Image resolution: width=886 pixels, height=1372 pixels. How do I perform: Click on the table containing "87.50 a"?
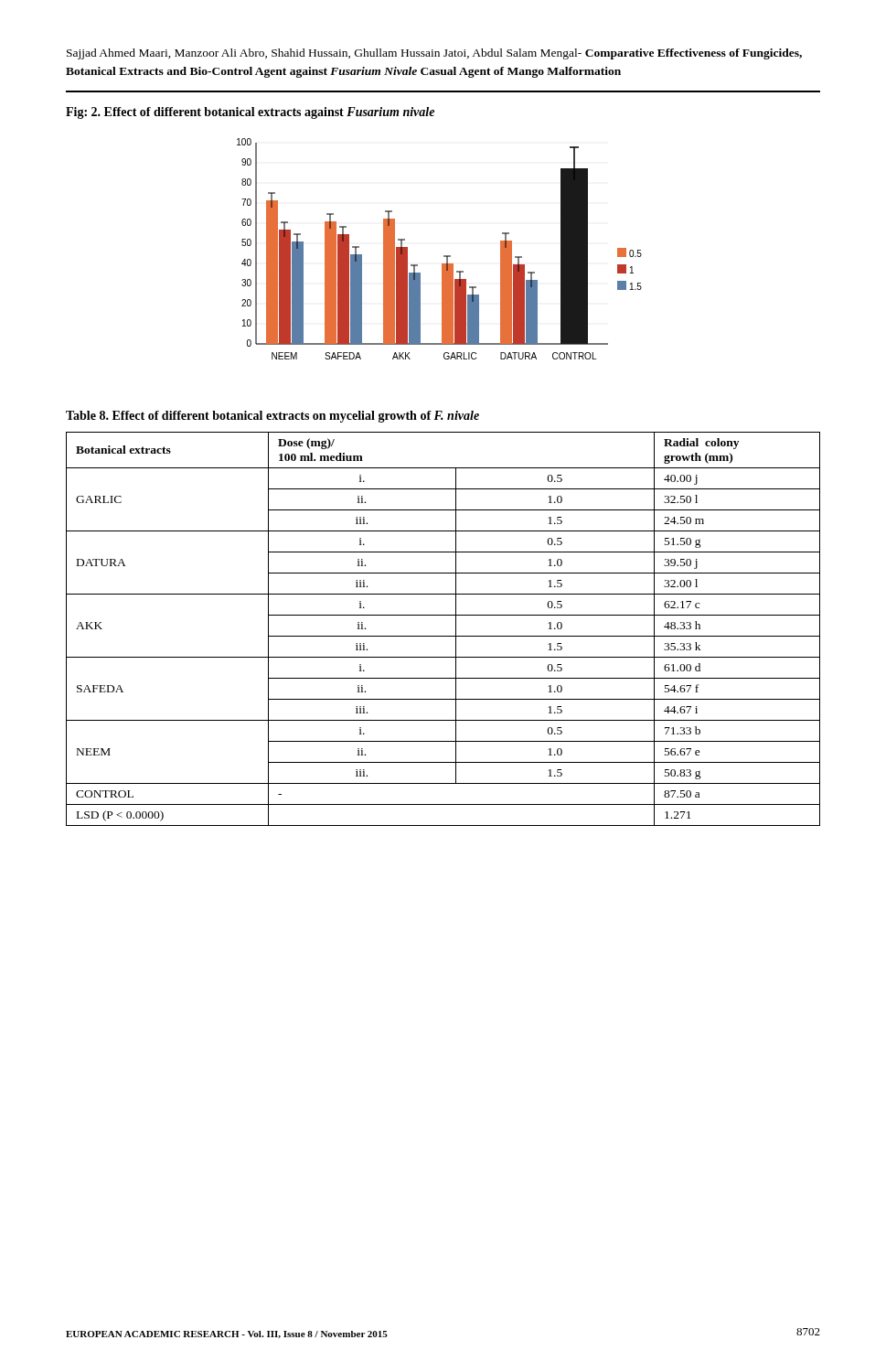click(x=443, y=629)
